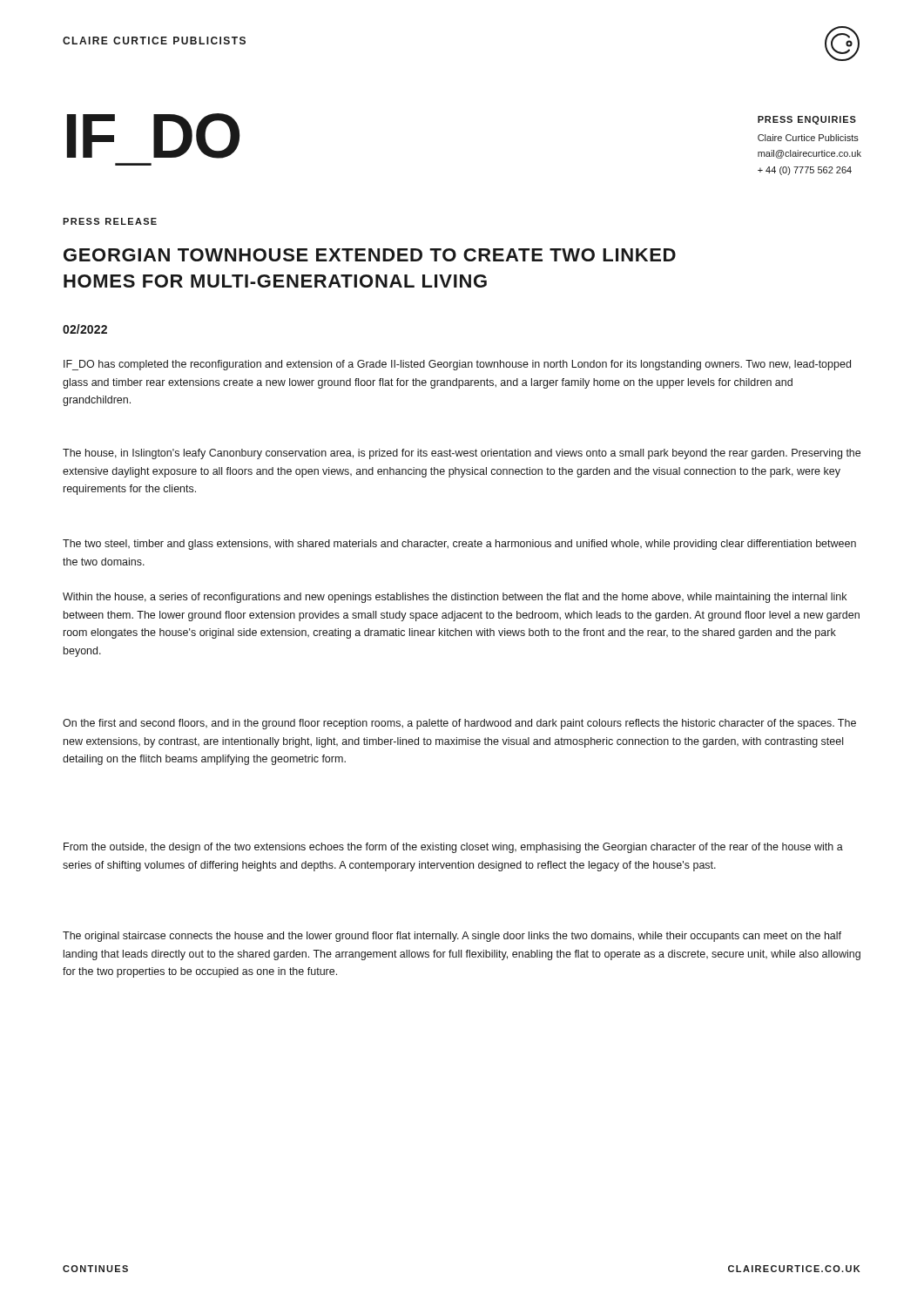Locate the block of text that opens with "On the first"
The image size is (924, 1307).
coord(460,741)
